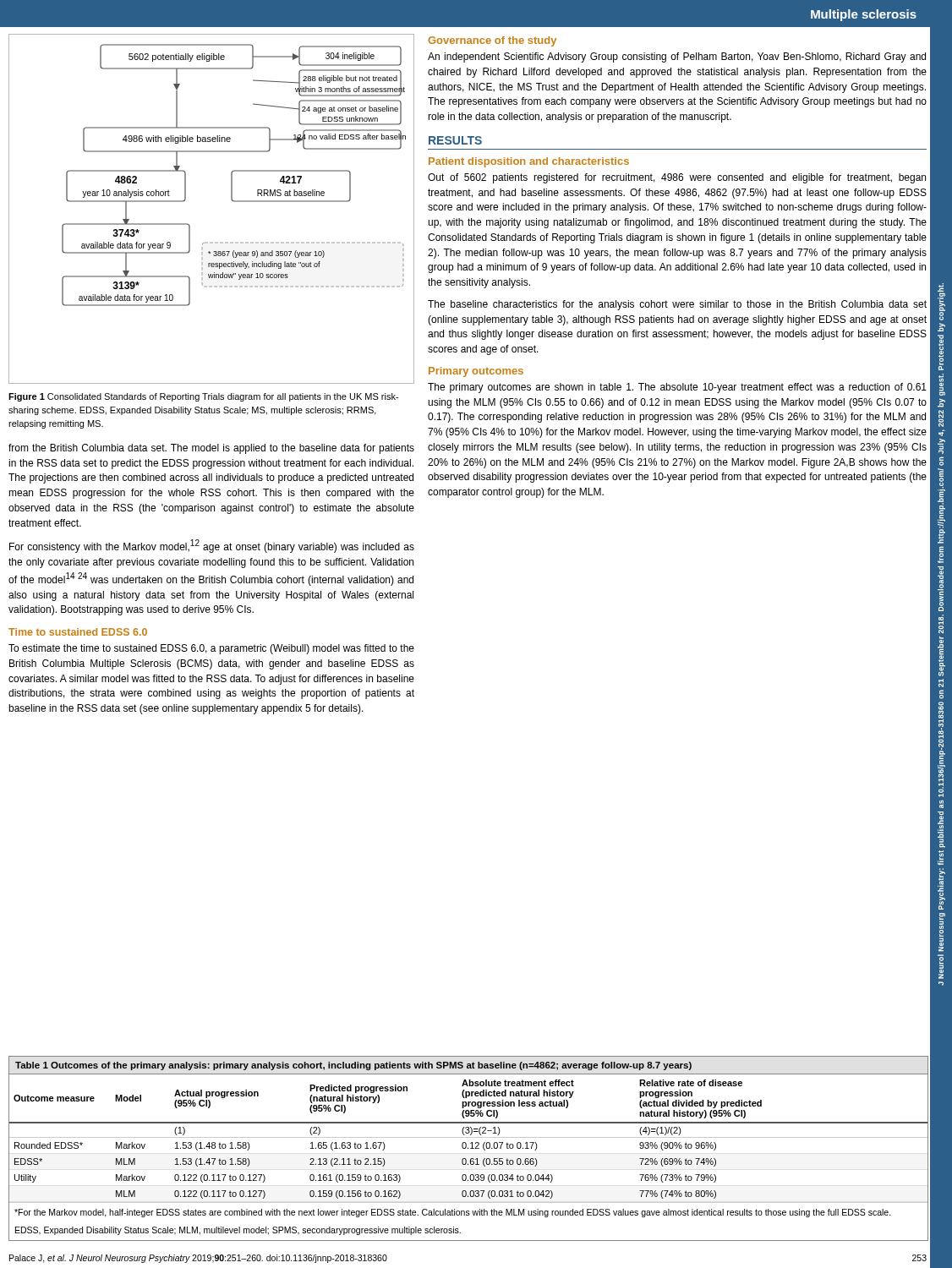Navigate to the text block starting "Out of 5602 patients registered for recruitment,"
The height and width of the screenshot is (1268, 952).
pyautogui.click(x=677, y=230)
